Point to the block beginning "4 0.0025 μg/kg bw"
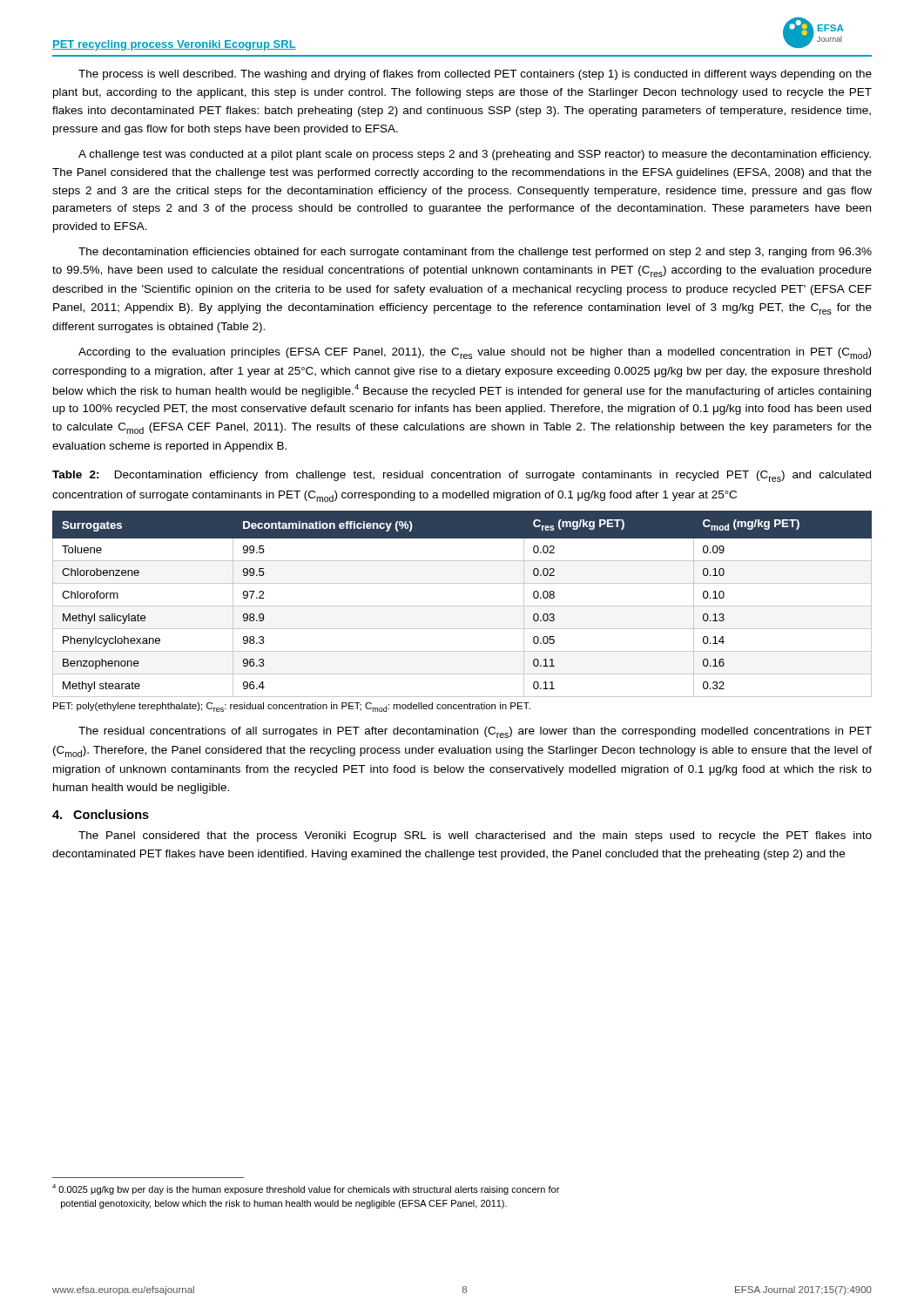 [306, 1196]
